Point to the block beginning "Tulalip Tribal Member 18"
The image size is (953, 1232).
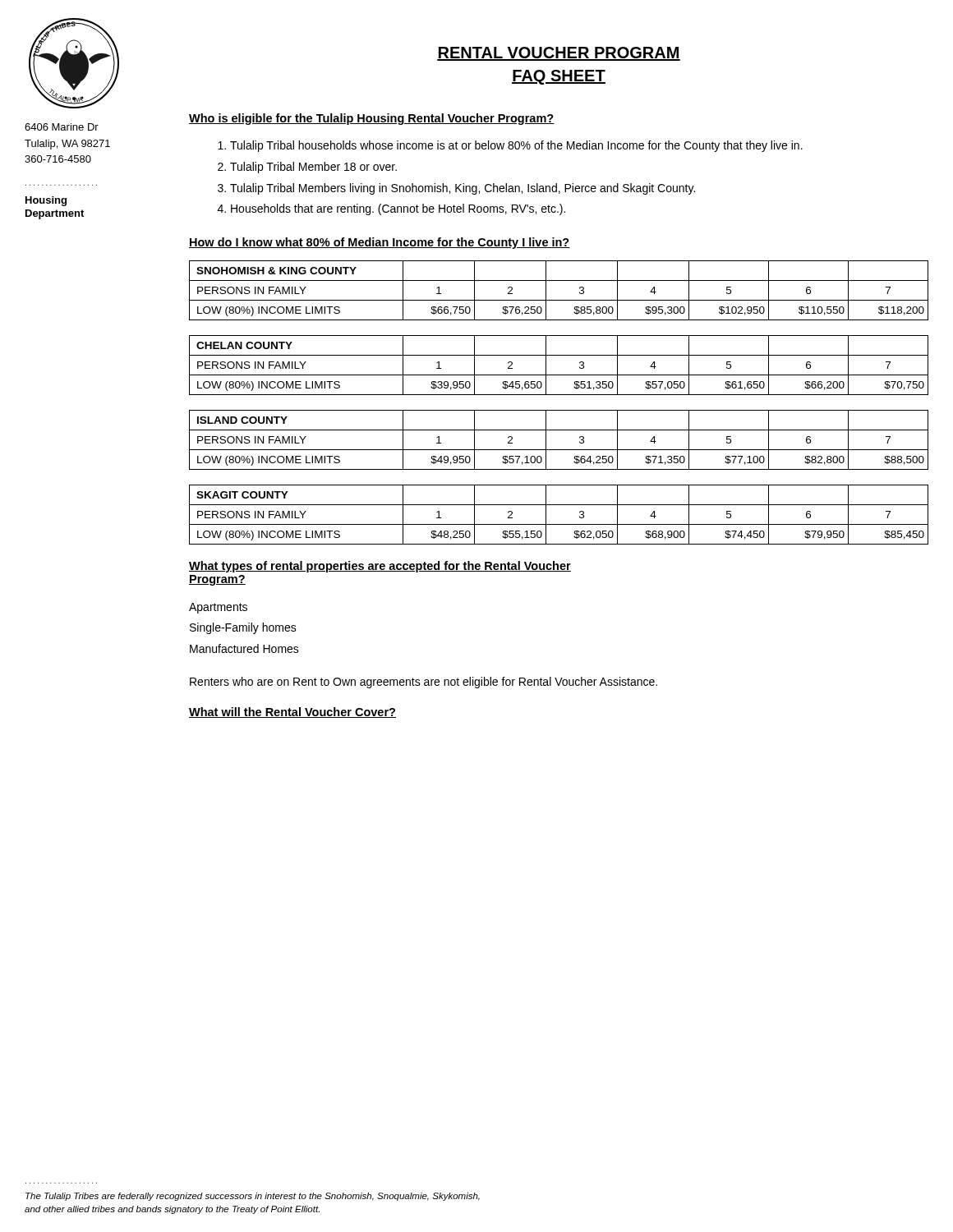tap(314, 167)
